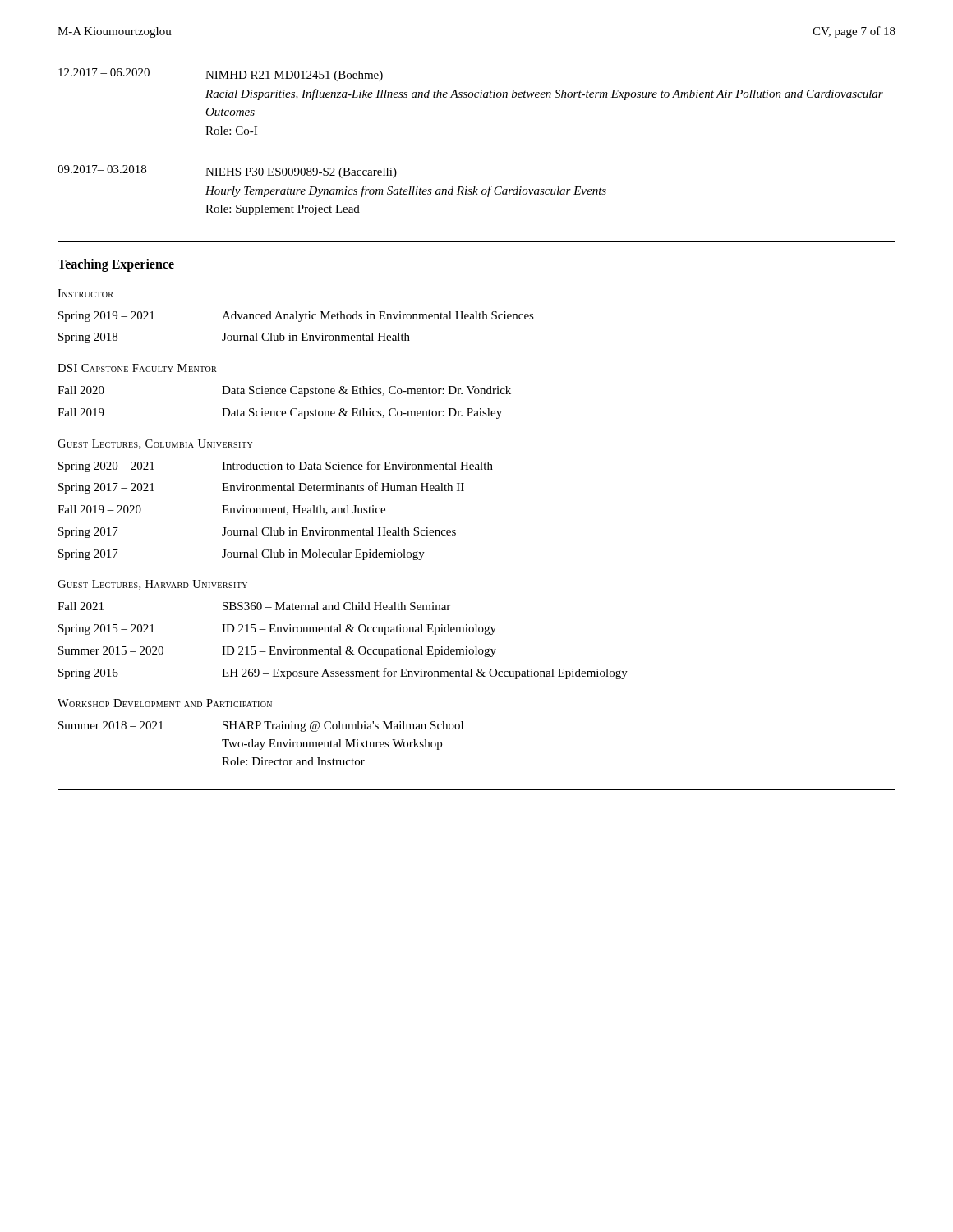The image size is (953, 1232).
Task: Point to the block beginning "Spring 2020 –"
Action: 476,466
